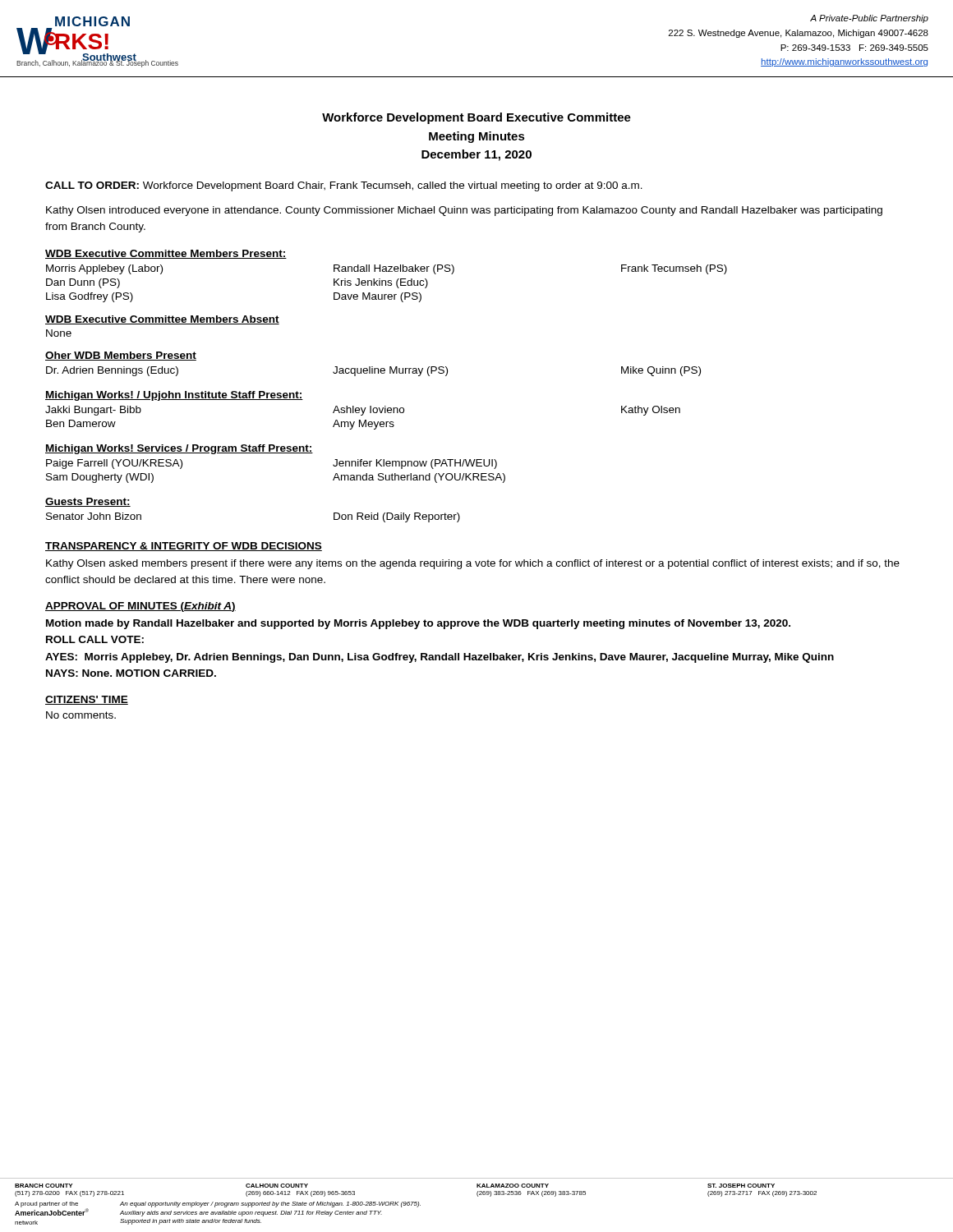Locate the text that reads "No comments."
This screenshot has width=953, height=1232.
click(81, 715)
